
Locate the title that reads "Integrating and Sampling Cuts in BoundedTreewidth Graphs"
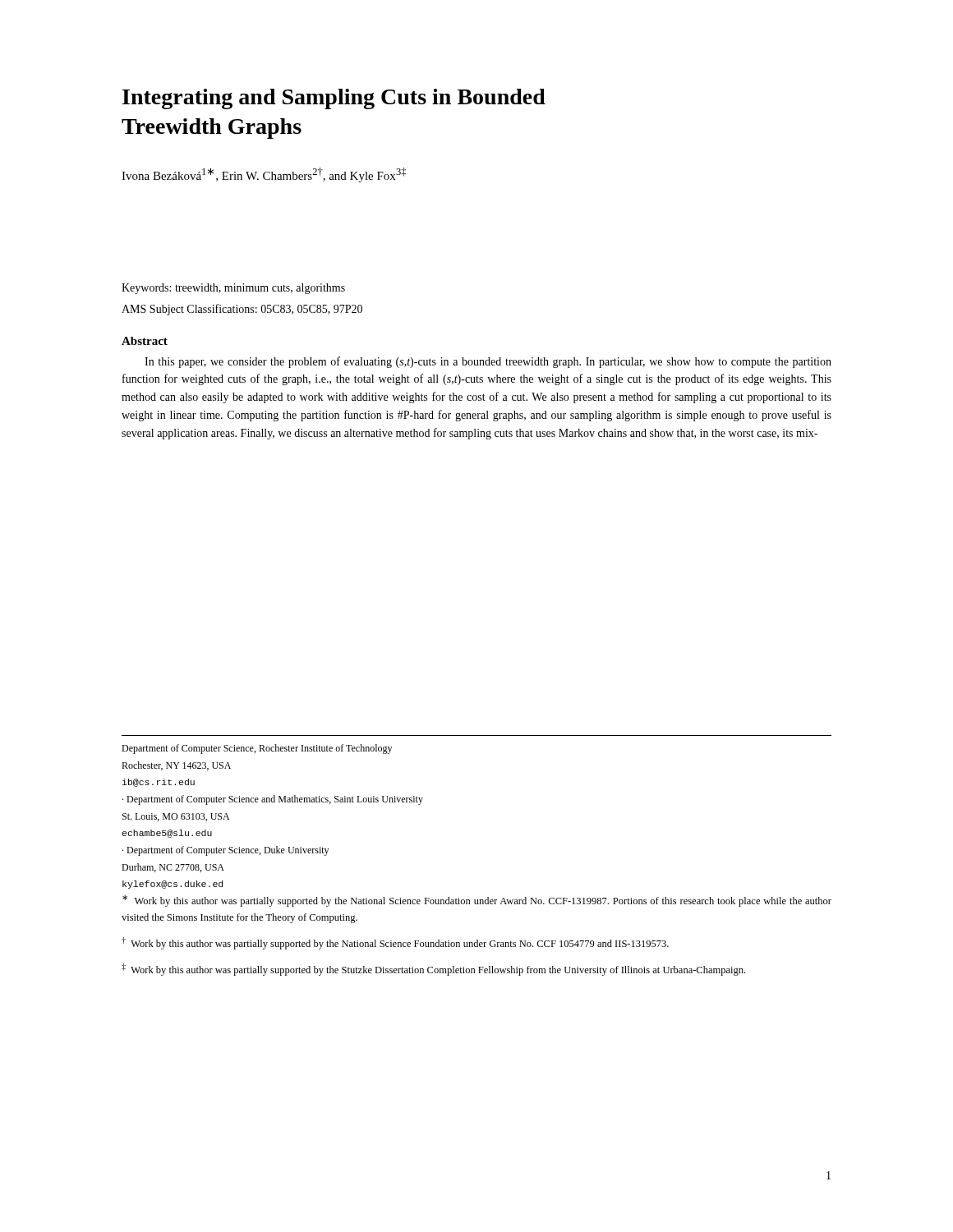[476, 112]
